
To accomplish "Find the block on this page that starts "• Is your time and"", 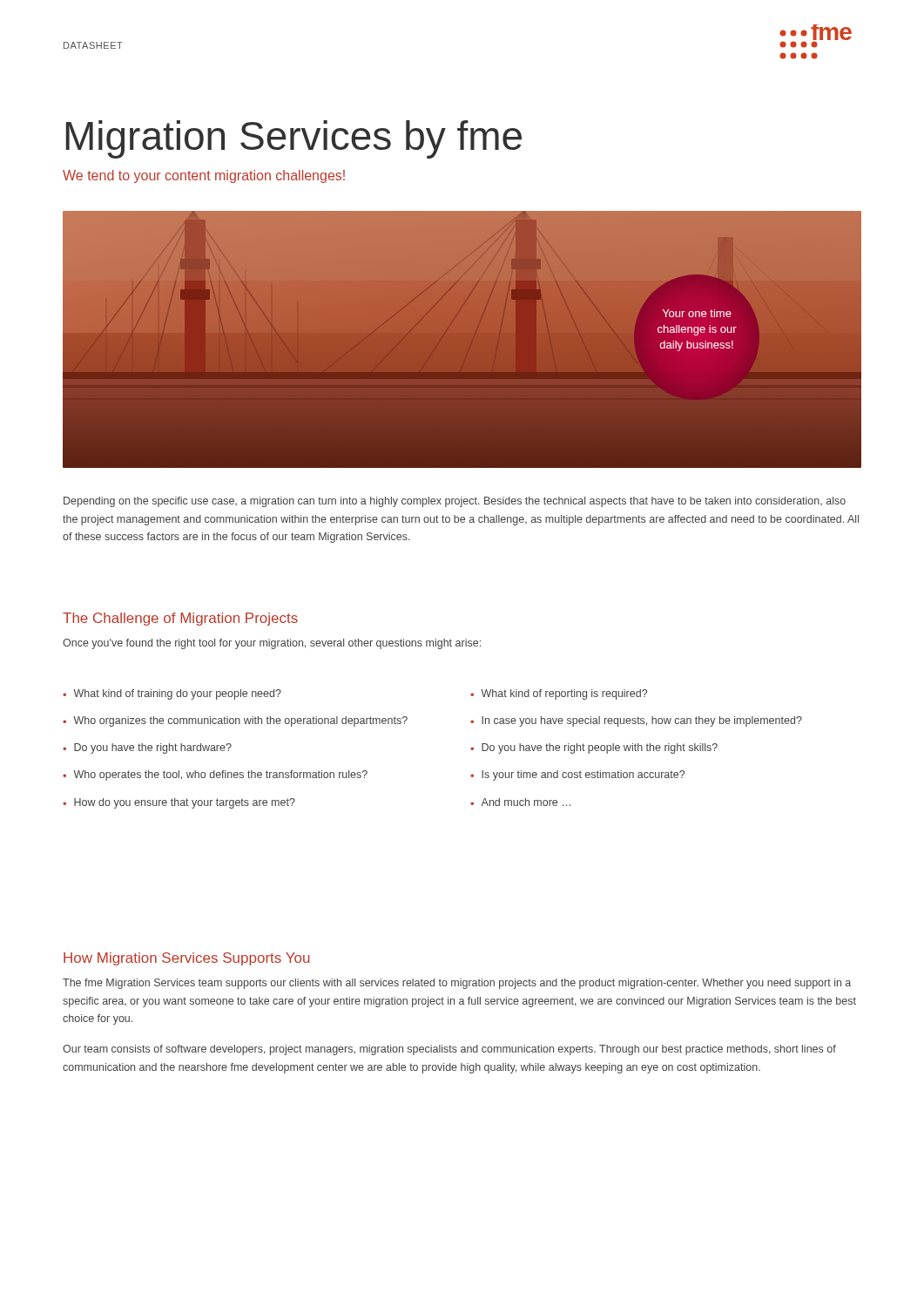I will [x=578, y=776].
